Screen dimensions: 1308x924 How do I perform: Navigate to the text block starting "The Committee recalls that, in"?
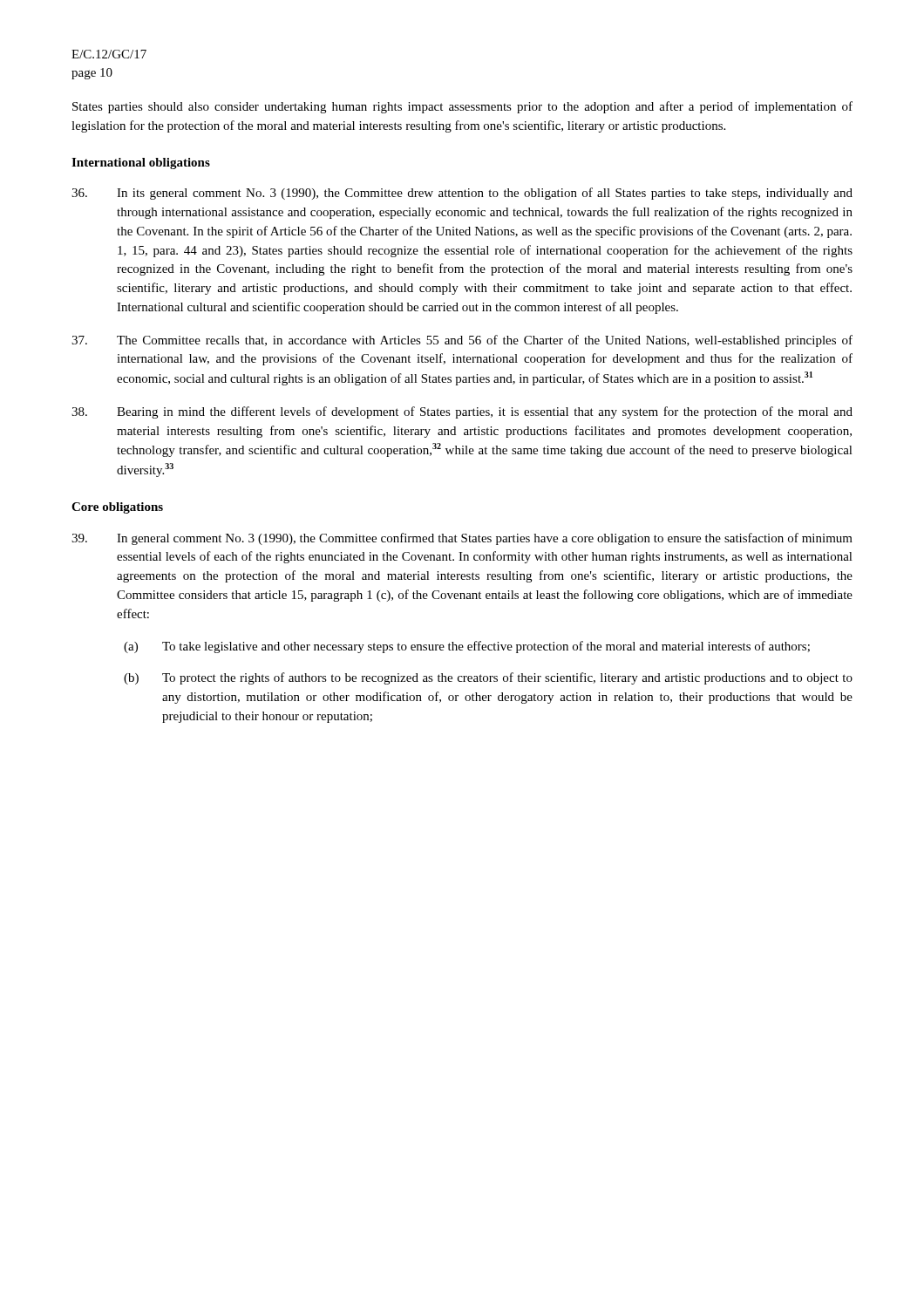tap(462, 360)
